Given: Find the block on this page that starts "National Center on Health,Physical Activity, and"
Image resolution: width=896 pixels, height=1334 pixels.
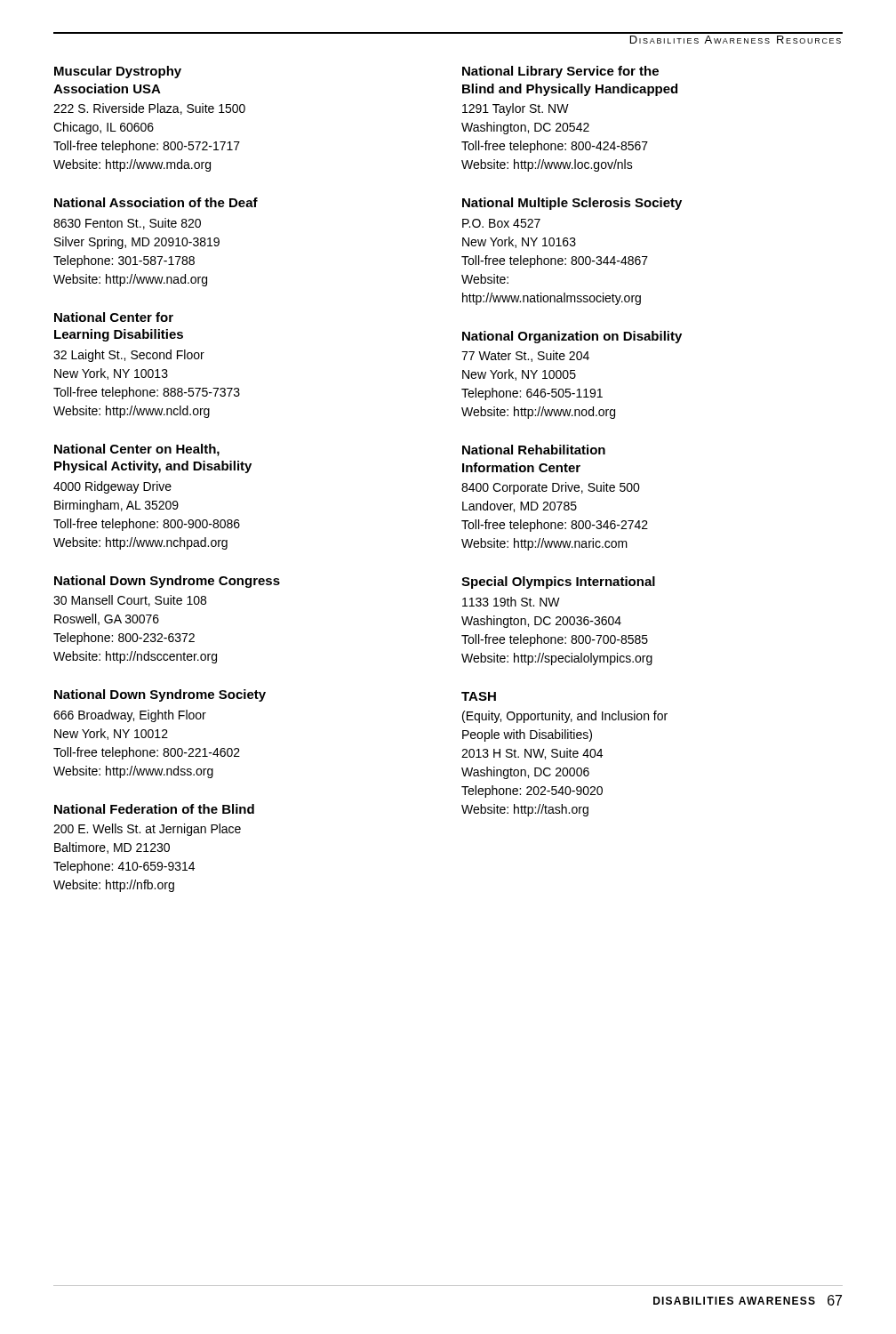Looking at the screenshot, I should pyautogui.click(x=137, y=450).
